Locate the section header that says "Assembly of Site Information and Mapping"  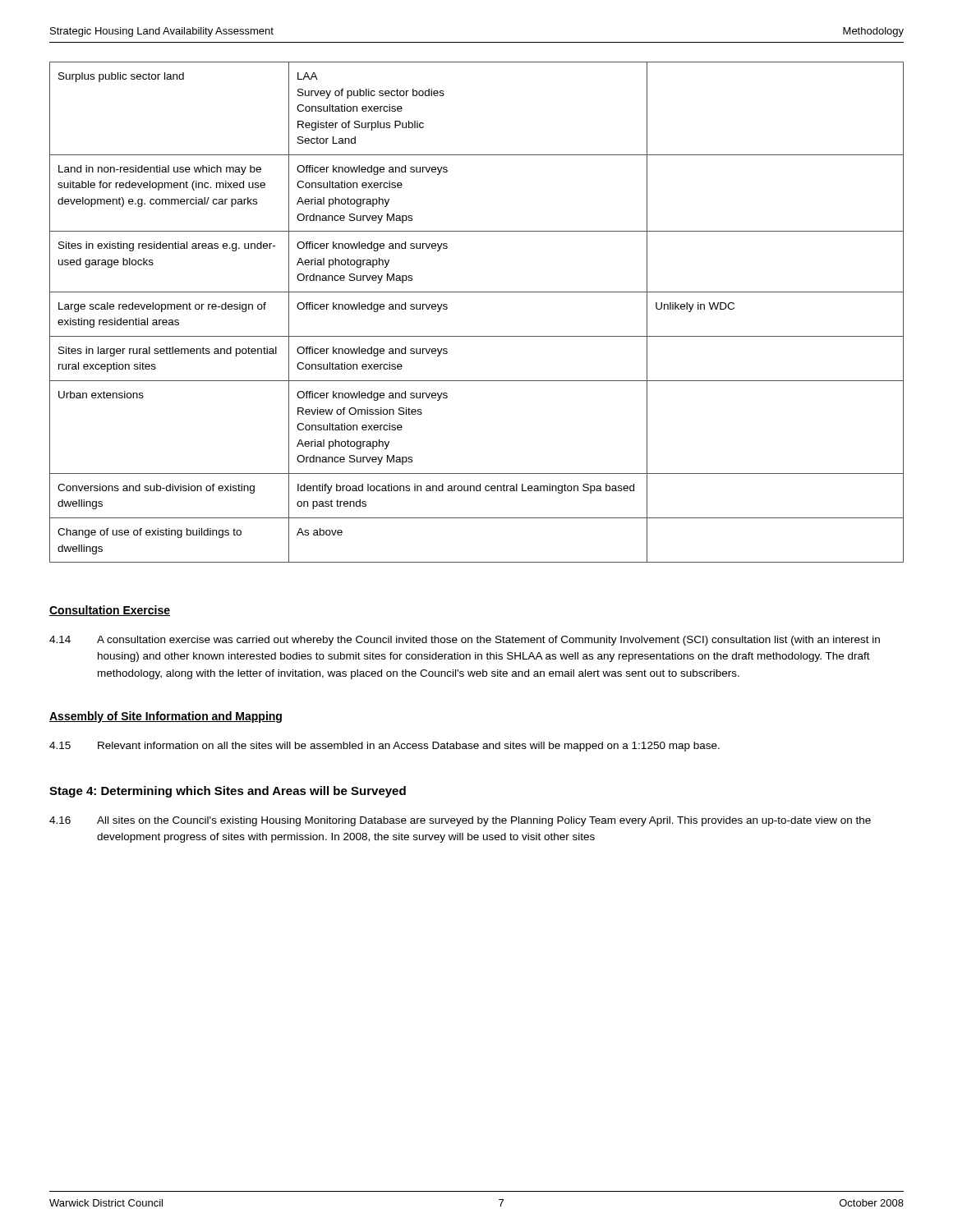166,716
